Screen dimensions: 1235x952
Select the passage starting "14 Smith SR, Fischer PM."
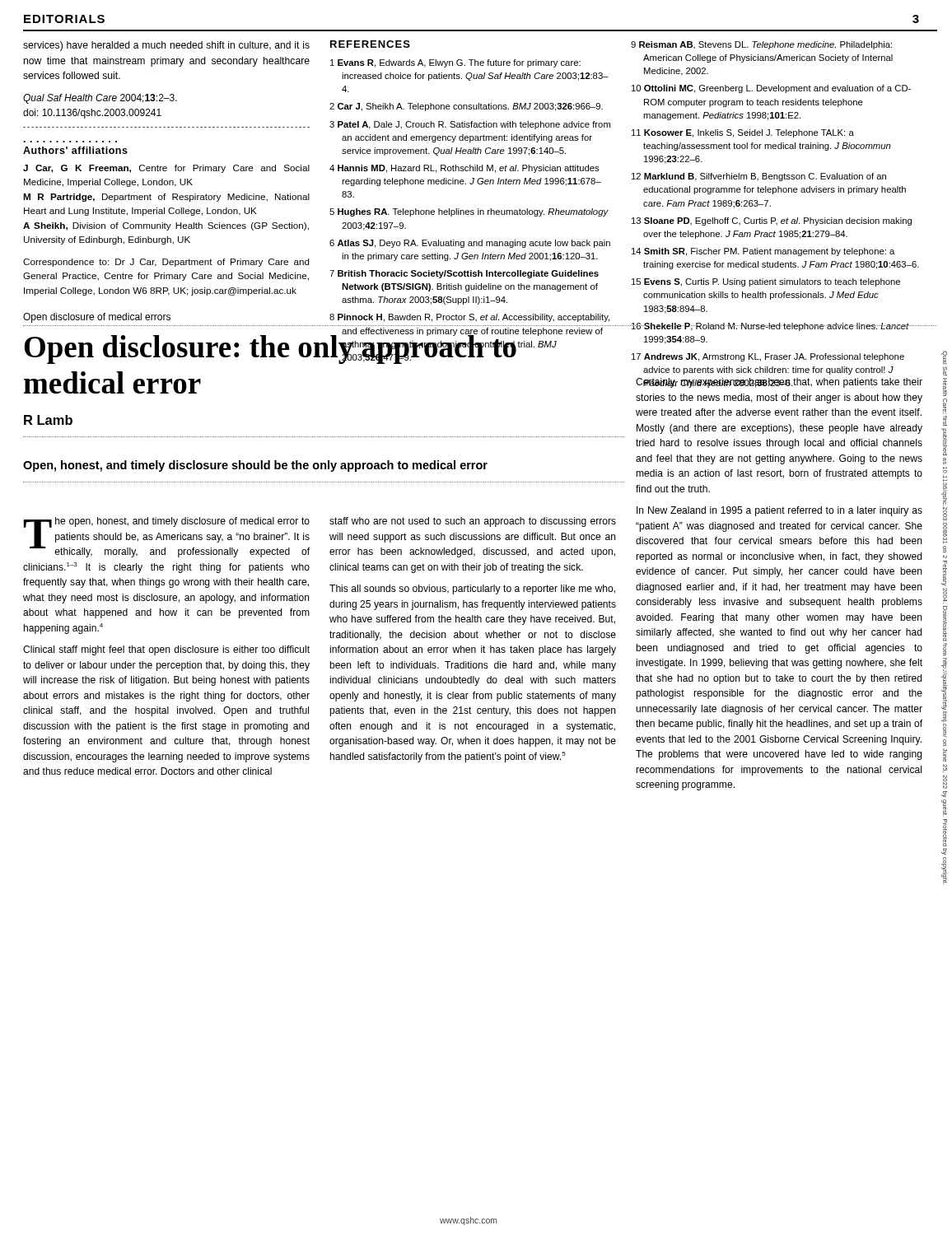tap(775, 258)
